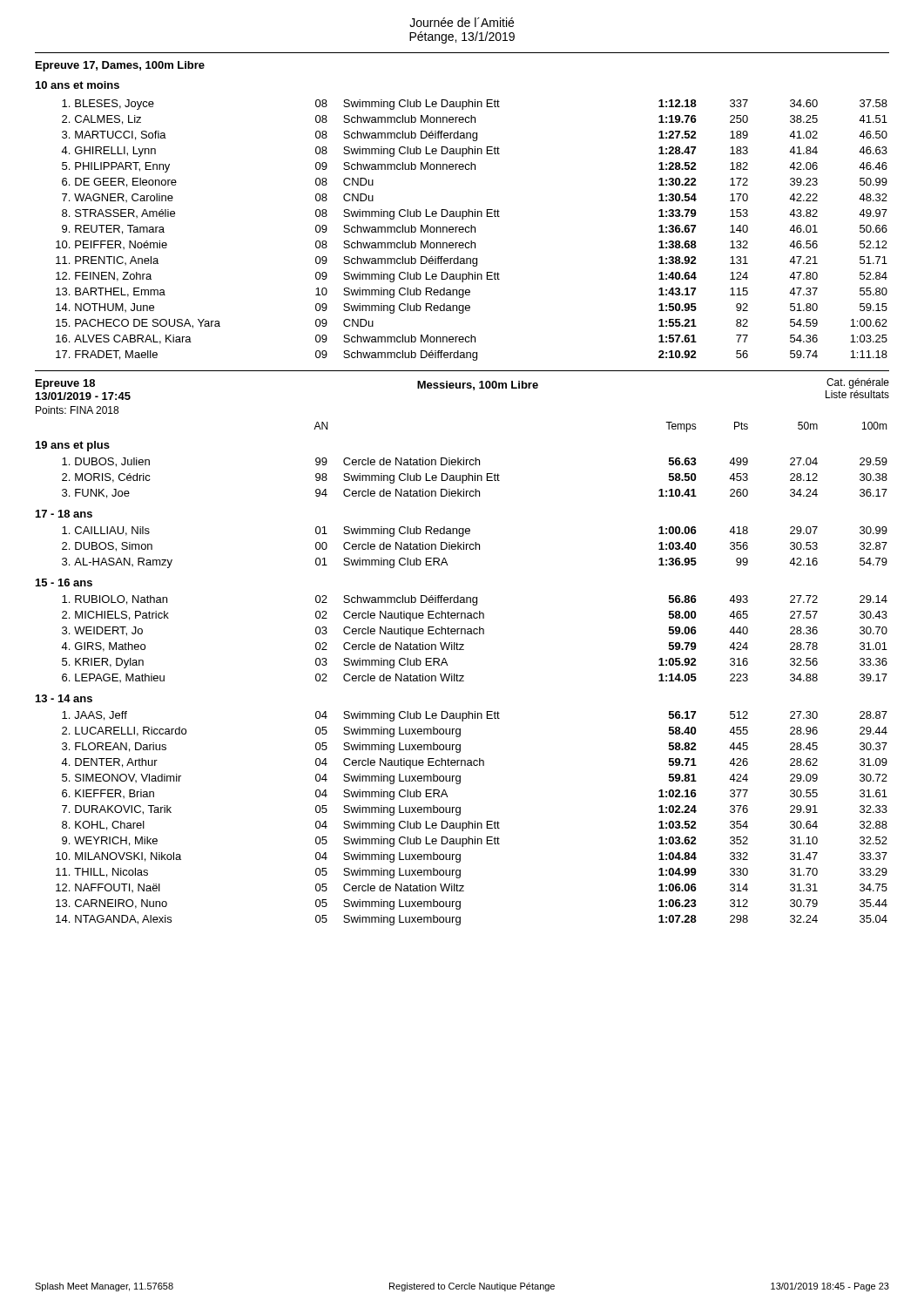Point to the region starting "19 ans et plus"
This screenshot has width=924, height=1307.
click(x=72, y=445)
